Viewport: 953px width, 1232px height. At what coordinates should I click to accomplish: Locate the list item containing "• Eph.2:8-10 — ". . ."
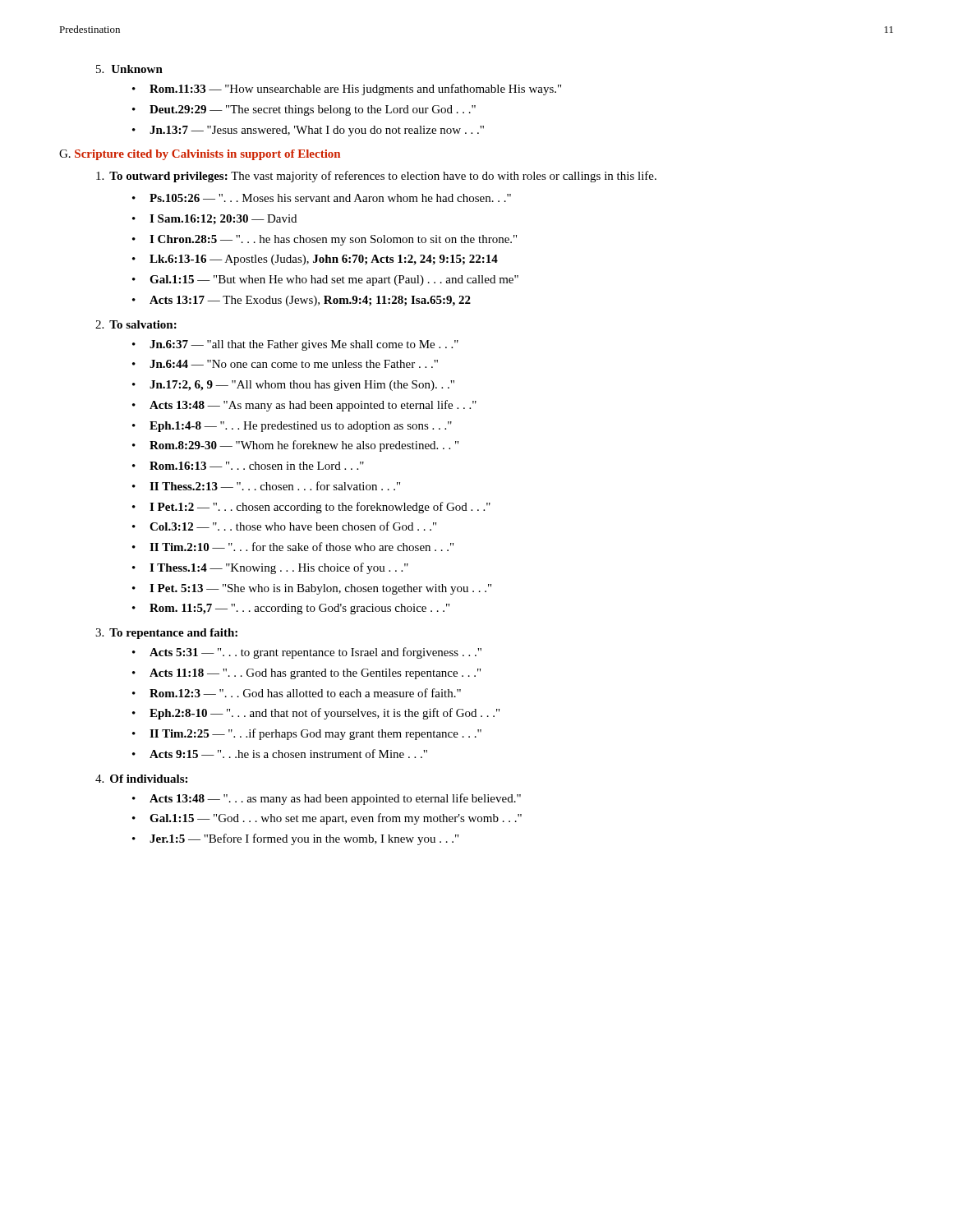pos(316,714)
